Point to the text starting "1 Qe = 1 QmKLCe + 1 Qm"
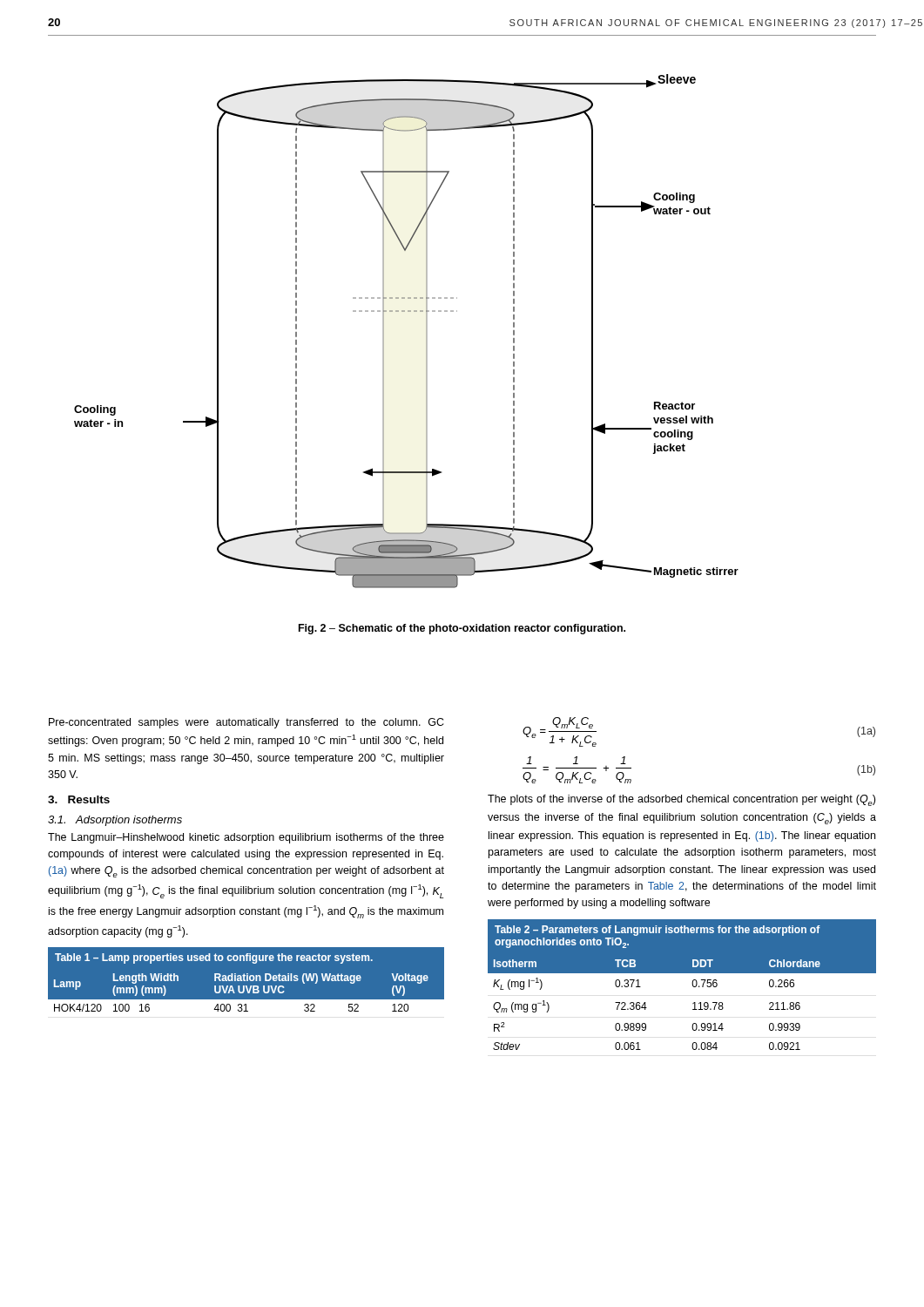The height and width of the screenshot is (1307, 924). [576, 768]
